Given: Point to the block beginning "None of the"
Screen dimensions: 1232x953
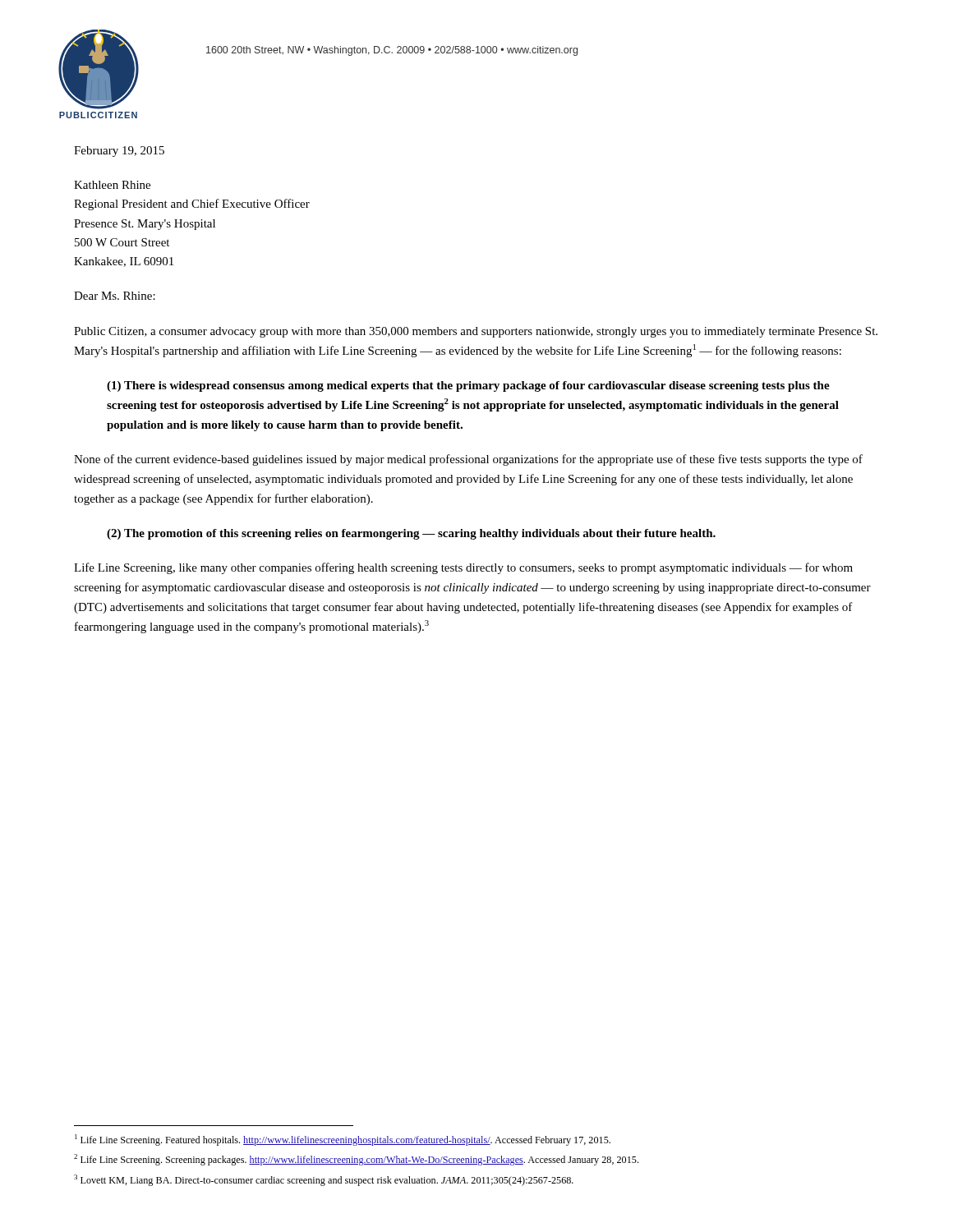Looking at the screenshot, I should click(468, 479).
